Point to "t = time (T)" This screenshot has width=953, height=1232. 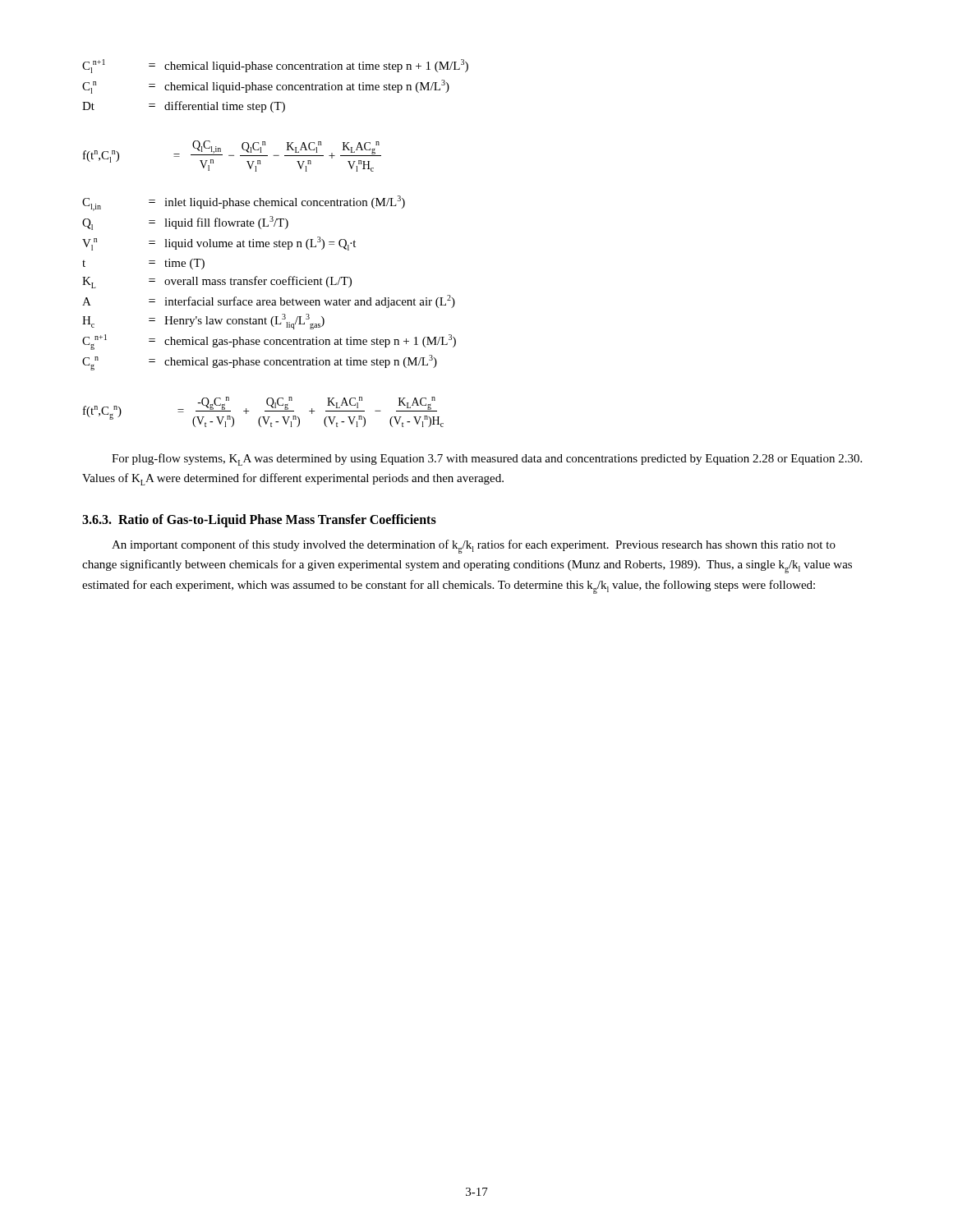coord(83,264)
